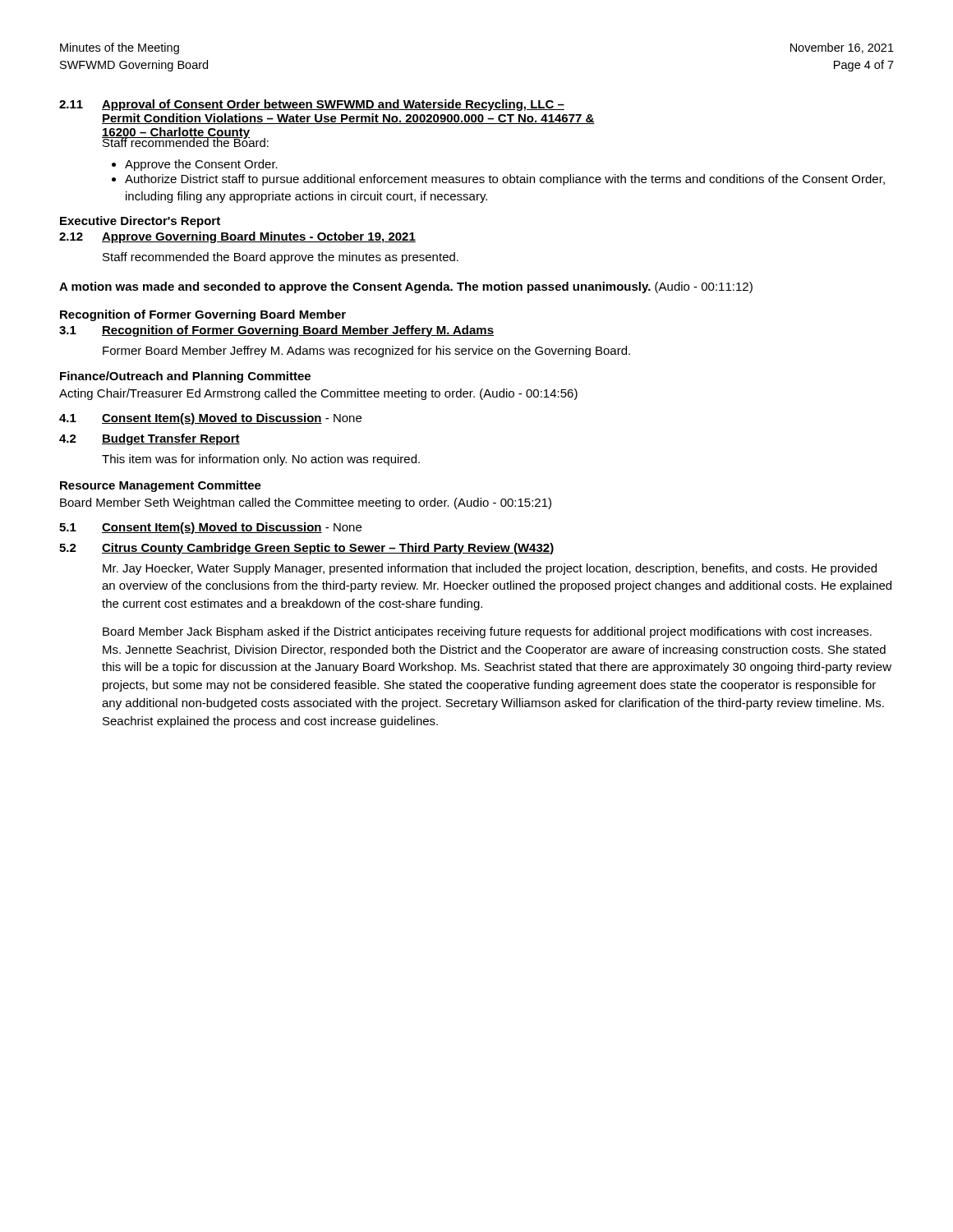
Task: Navigate to the block starting "Former Board Member"
Action: click(x=498, y=350)
